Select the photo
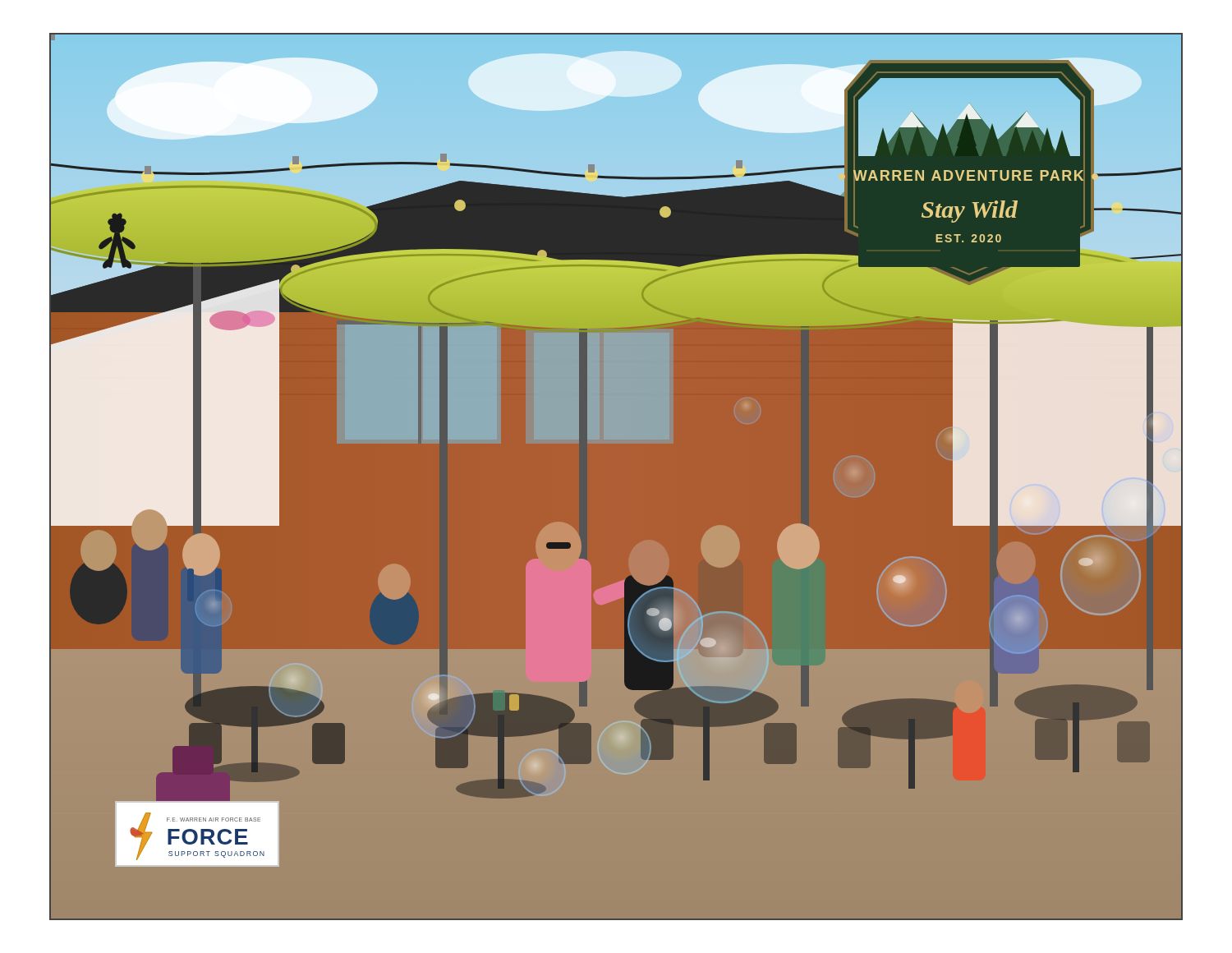Screen dimensions: 953x1232 pos(616,476)
